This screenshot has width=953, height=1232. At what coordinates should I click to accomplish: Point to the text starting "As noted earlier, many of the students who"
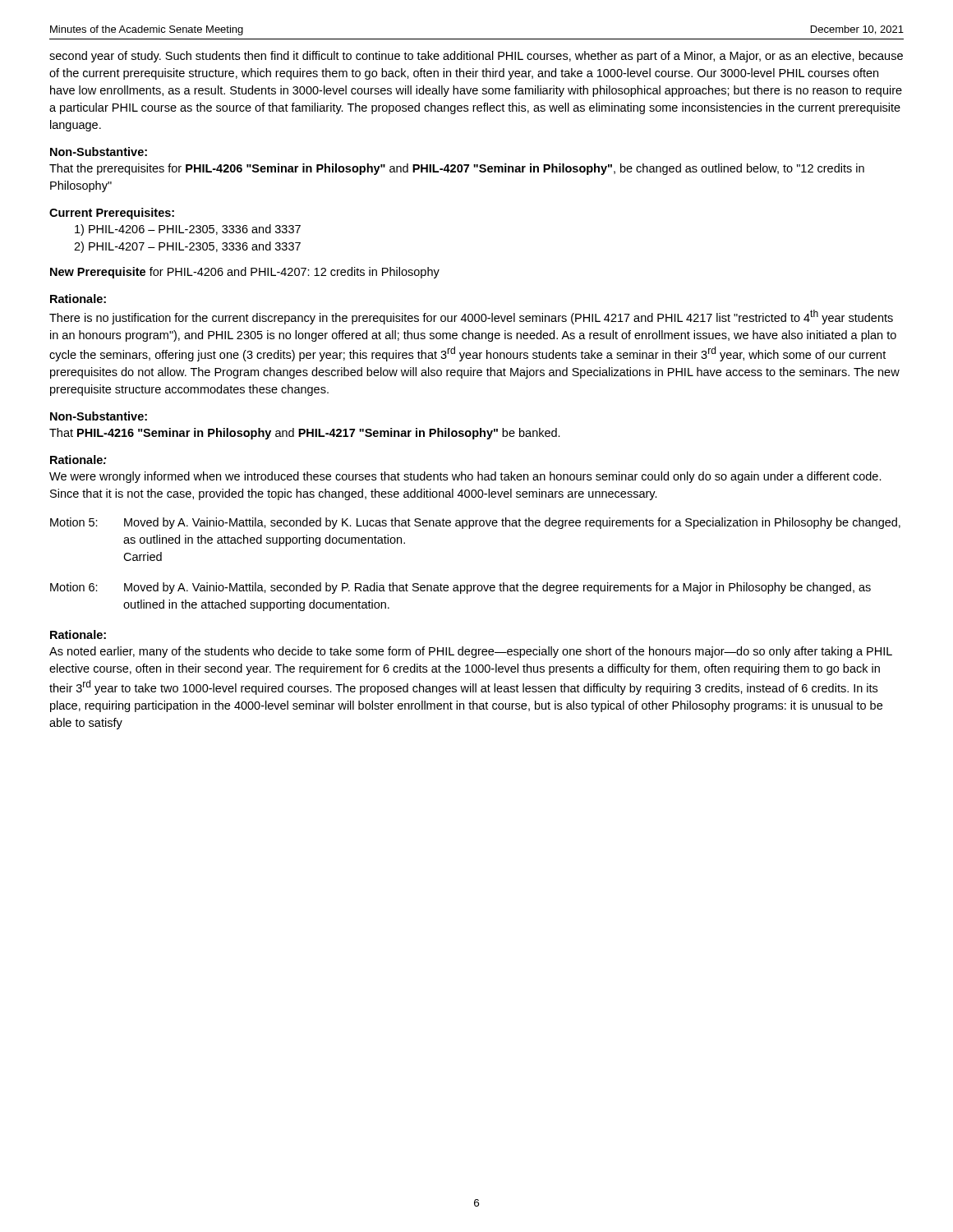pos(471,687)
